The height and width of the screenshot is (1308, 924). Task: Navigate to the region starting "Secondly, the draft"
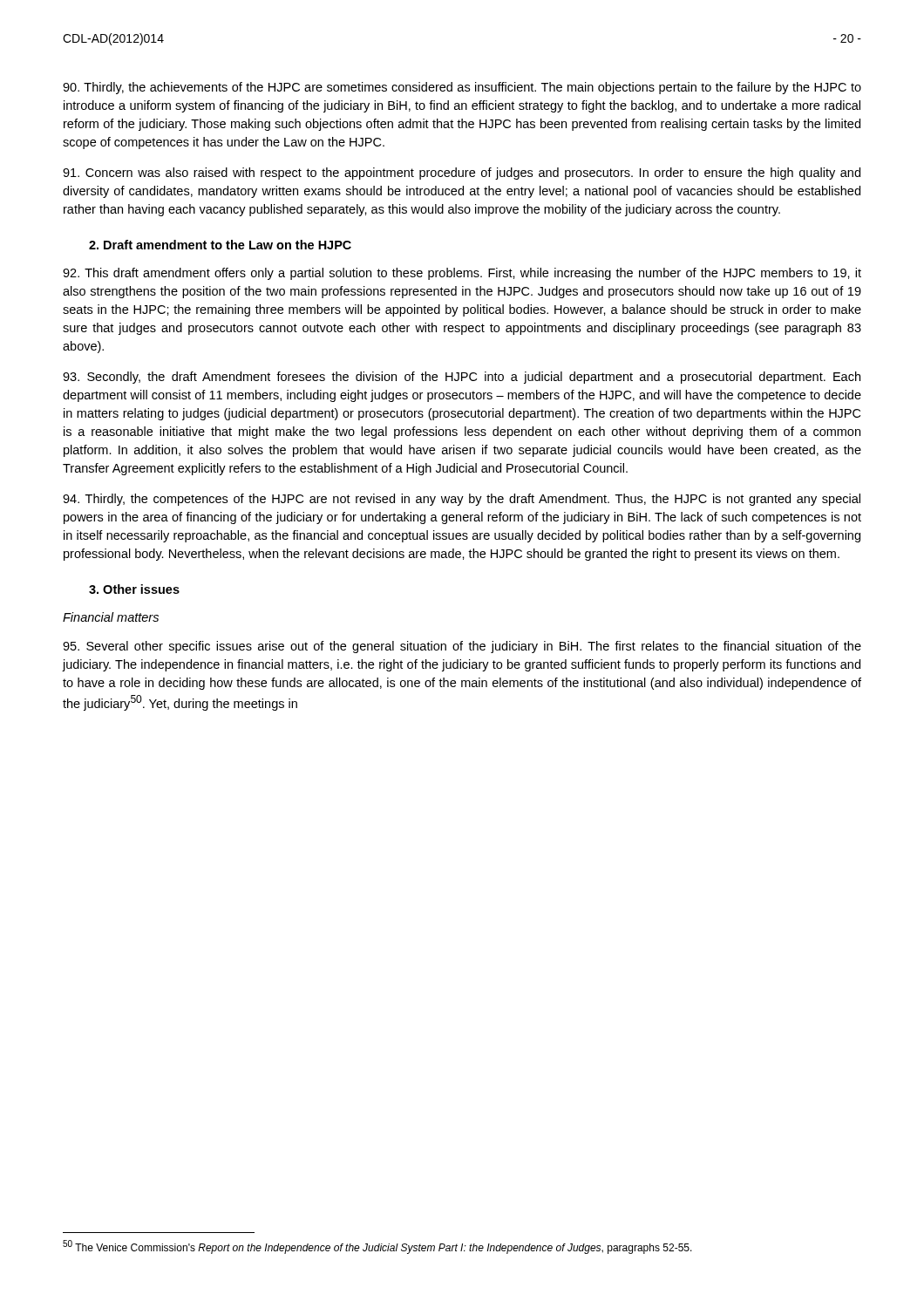pyautogui.click(x=462, y=423)
